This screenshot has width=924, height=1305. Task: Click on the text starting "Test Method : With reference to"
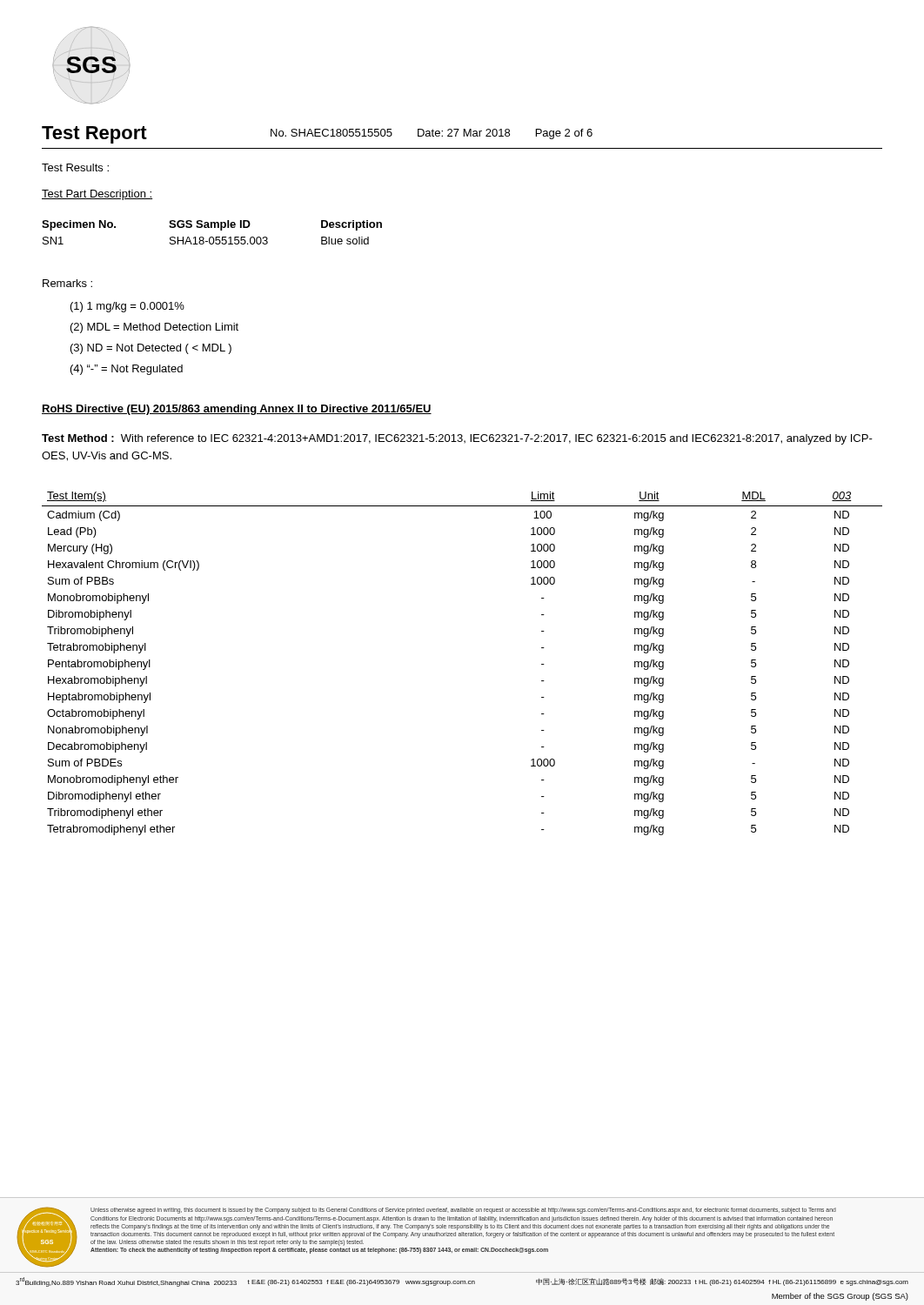click(x=457, y=447)
